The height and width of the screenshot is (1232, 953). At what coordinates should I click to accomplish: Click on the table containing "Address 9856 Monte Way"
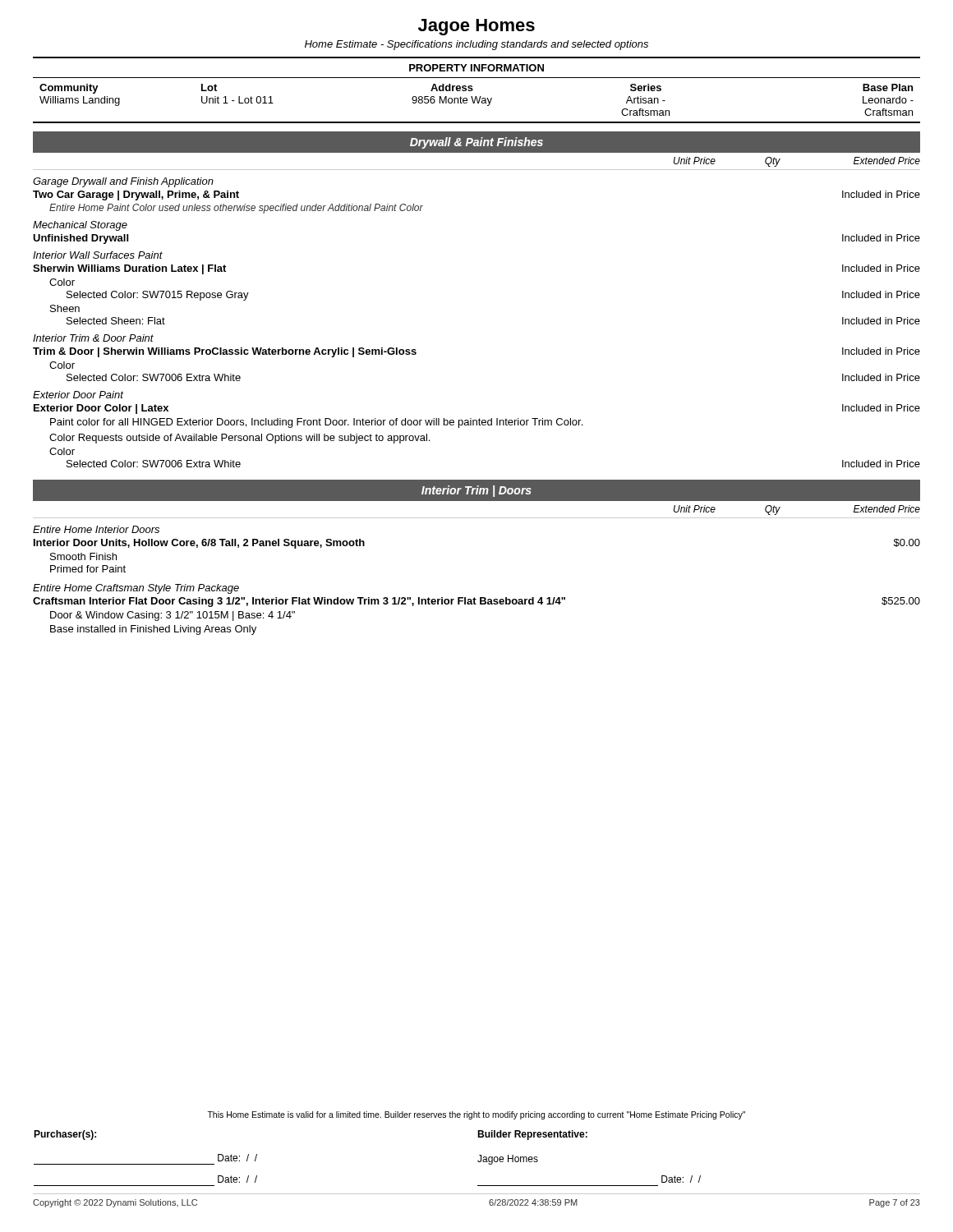point(476,101)
